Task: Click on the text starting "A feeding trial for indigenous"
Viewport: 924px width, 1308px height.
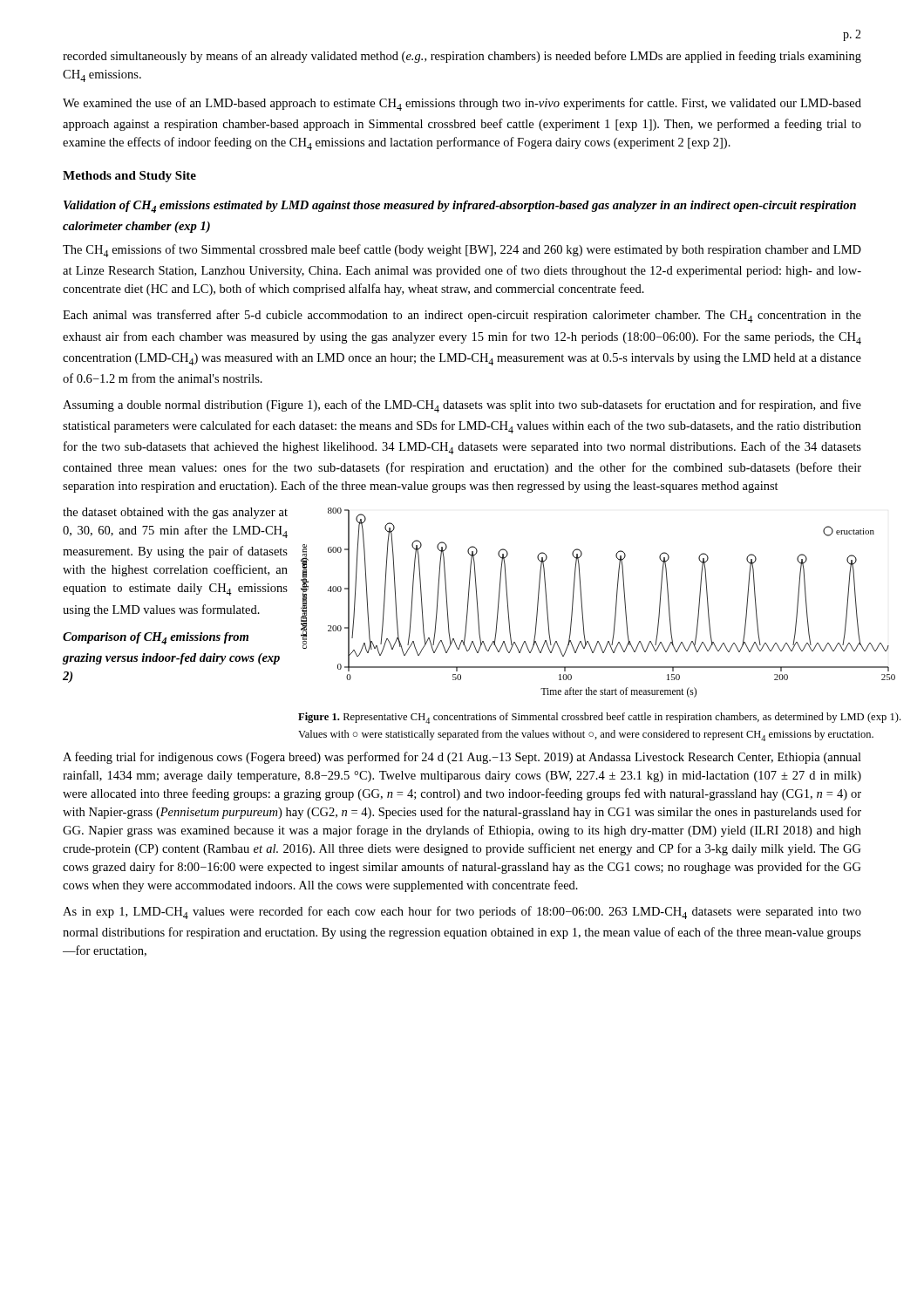Action: (x=462, y=821)
